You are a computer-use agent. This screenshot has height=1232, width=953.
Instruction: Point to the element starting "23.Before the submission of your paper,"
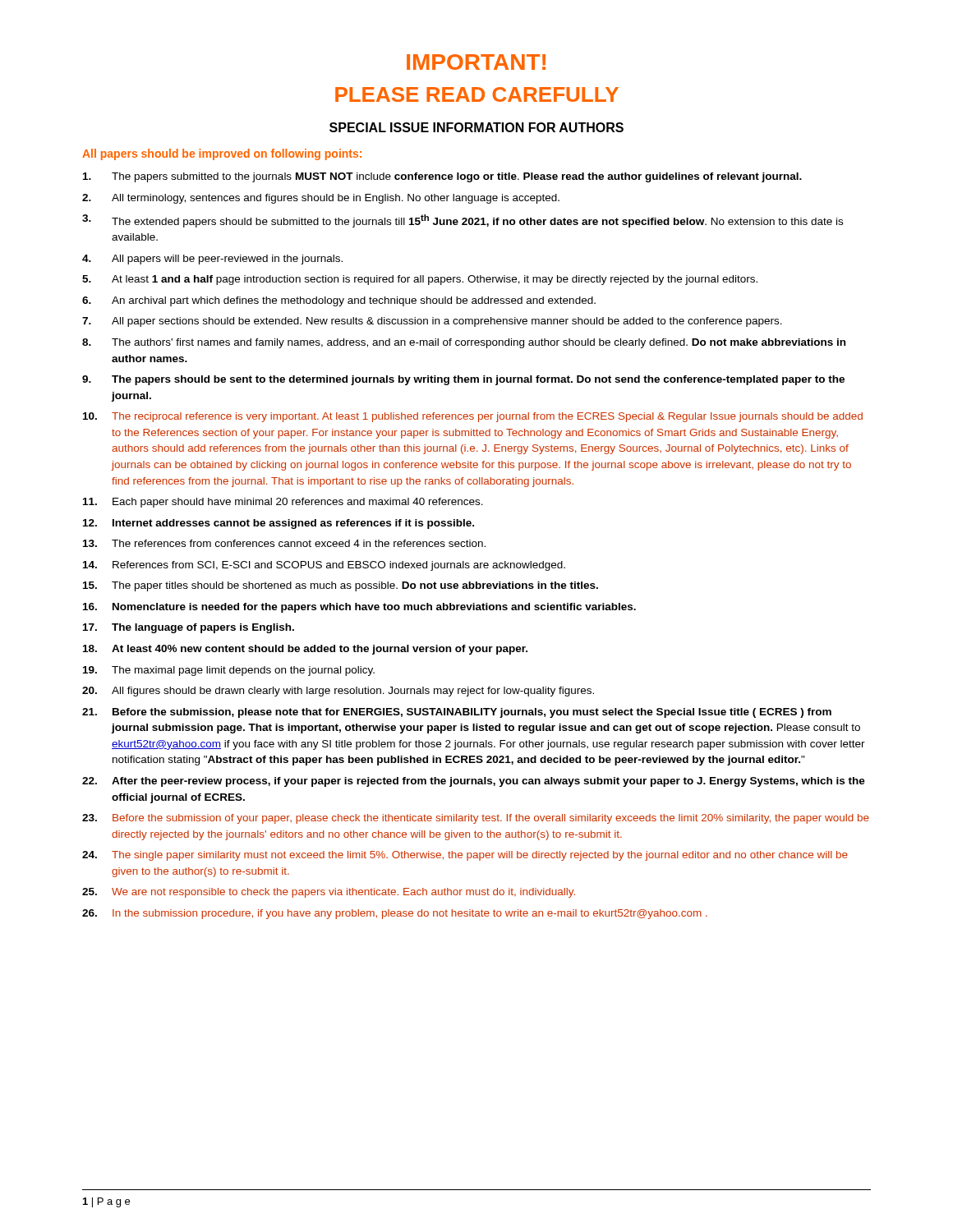(x=476, y=826)
